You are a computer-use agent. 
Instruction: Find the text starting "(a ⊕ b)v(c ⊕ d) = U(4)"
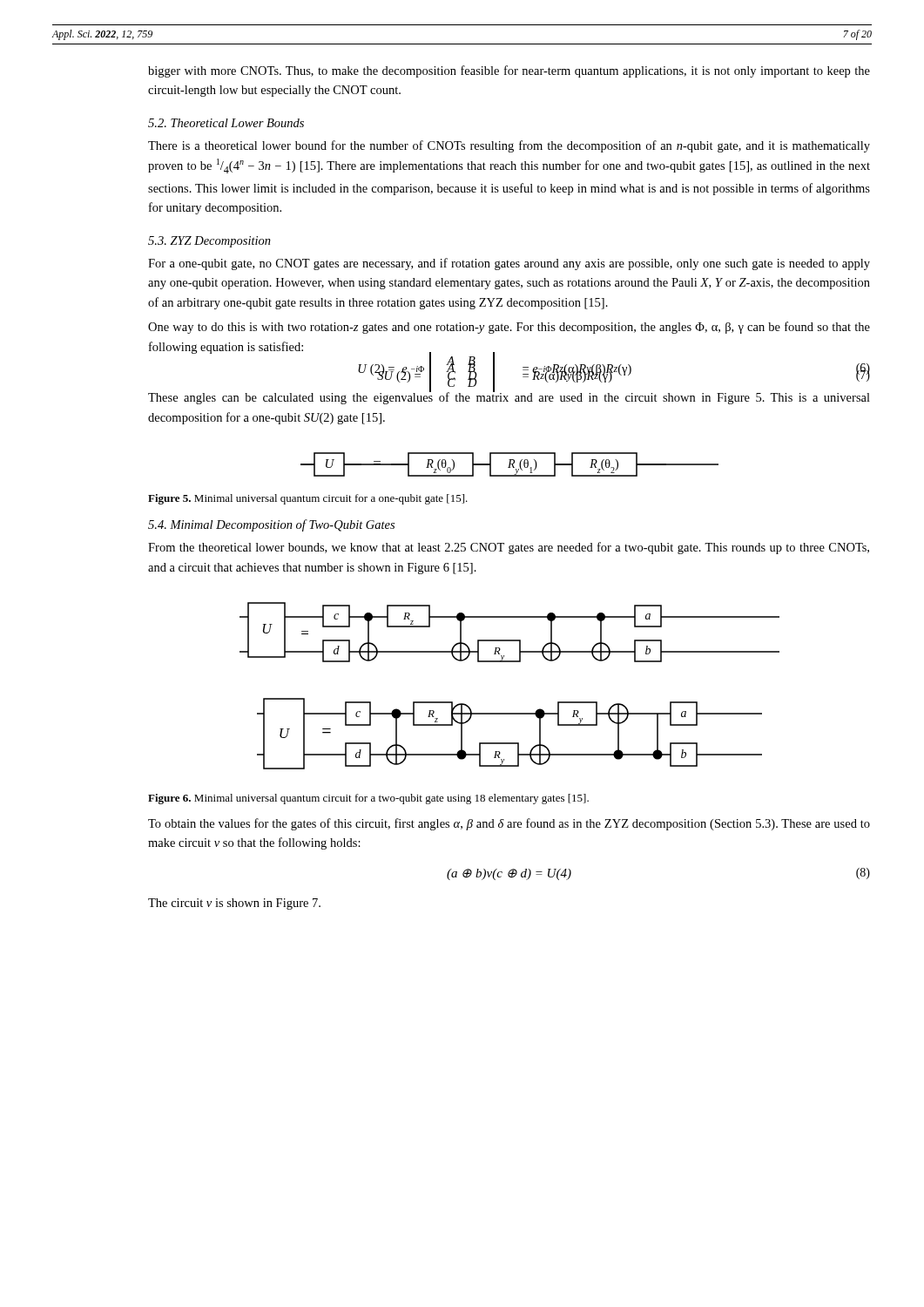click(x=513, y=874)
